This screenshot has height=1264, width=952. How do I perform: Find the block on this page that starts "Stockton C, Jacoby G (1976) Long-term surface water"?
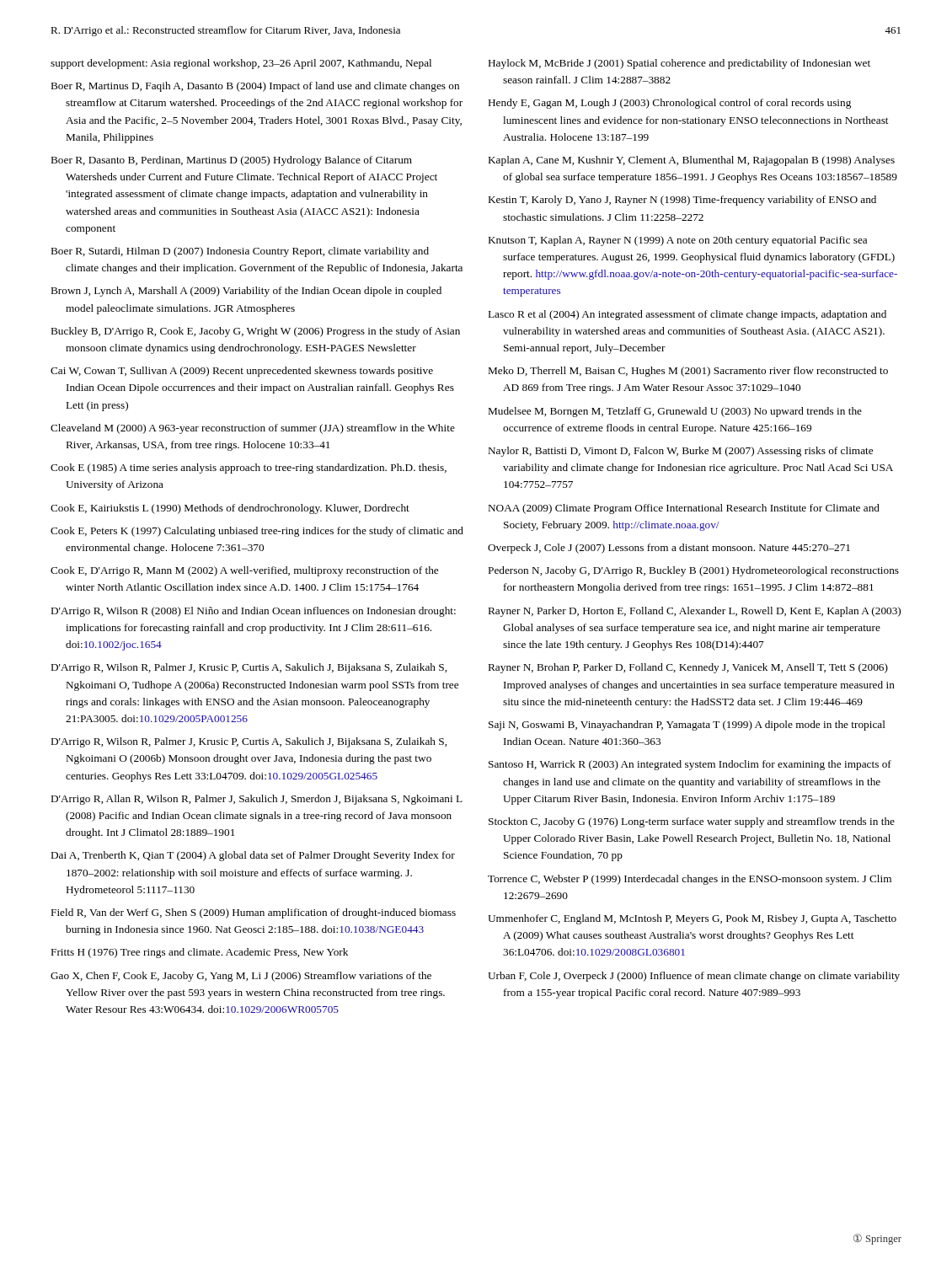691,838
